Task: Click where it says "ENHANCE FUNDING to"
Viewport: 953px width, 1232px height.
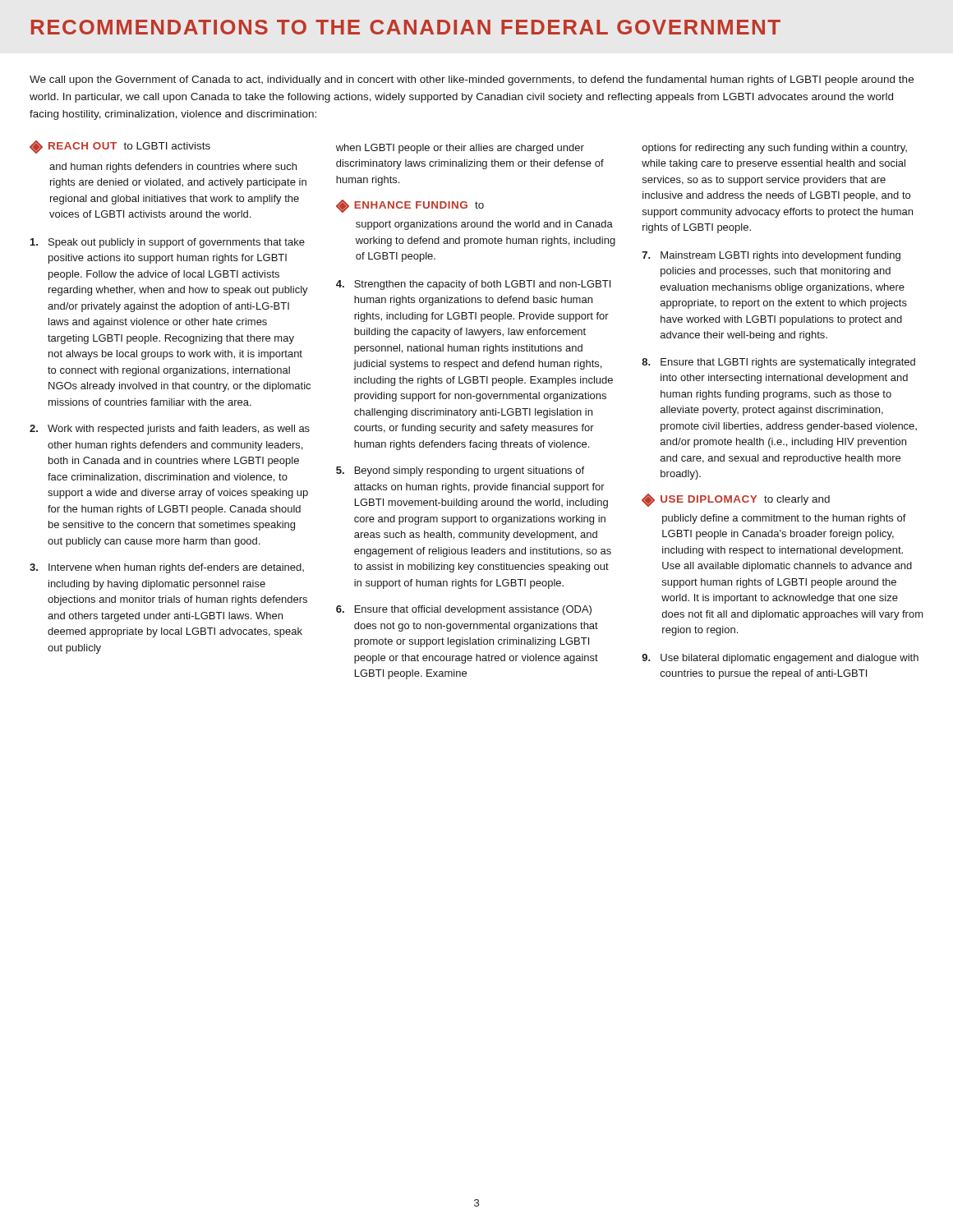Action: pyautogui.click(x=410, y=206)
